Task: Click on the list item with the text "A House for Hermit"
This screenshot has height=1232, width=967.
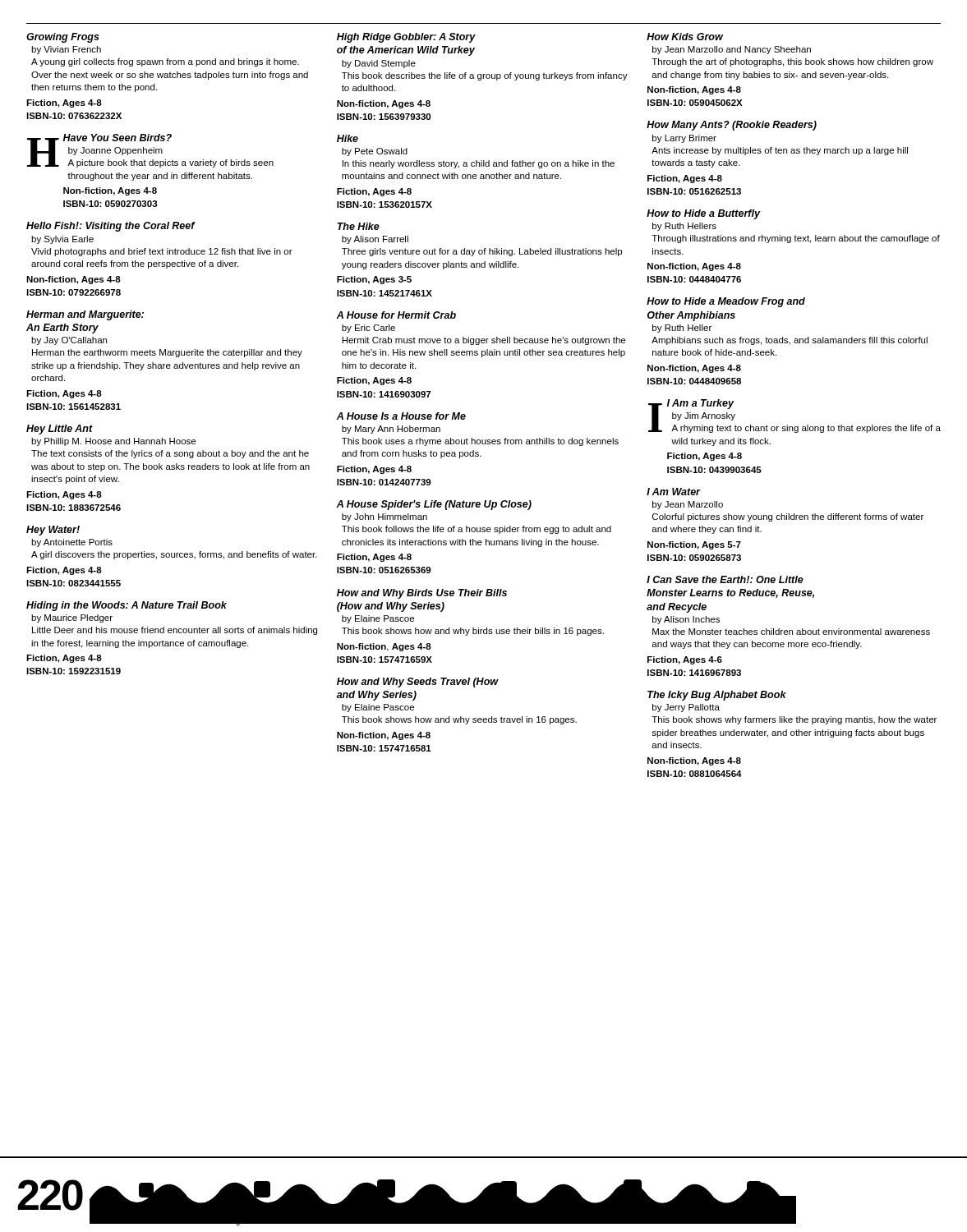Action: click(484, 355)
